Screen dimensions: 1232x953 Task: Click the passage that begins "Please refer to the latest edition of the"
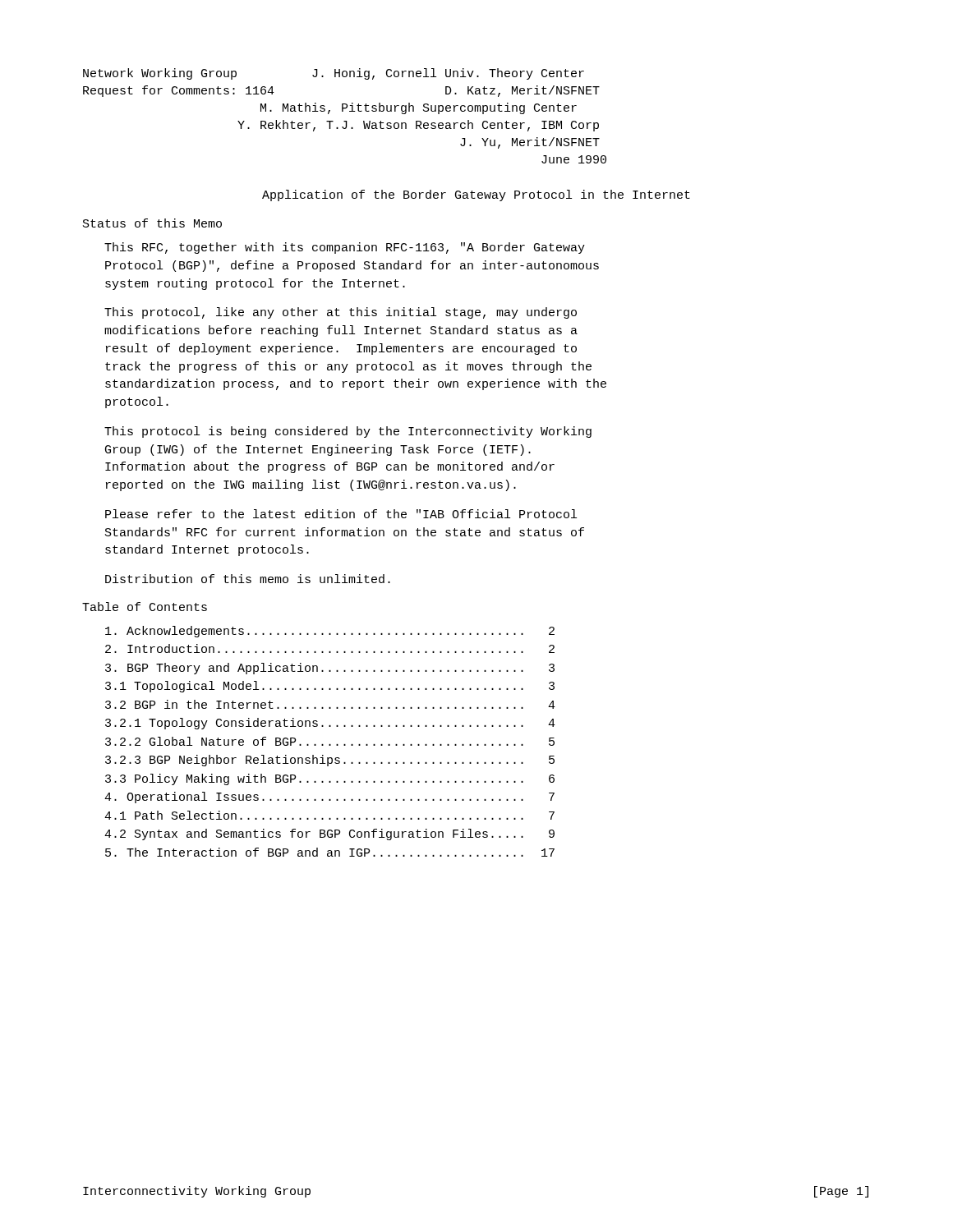click(334, 533)
